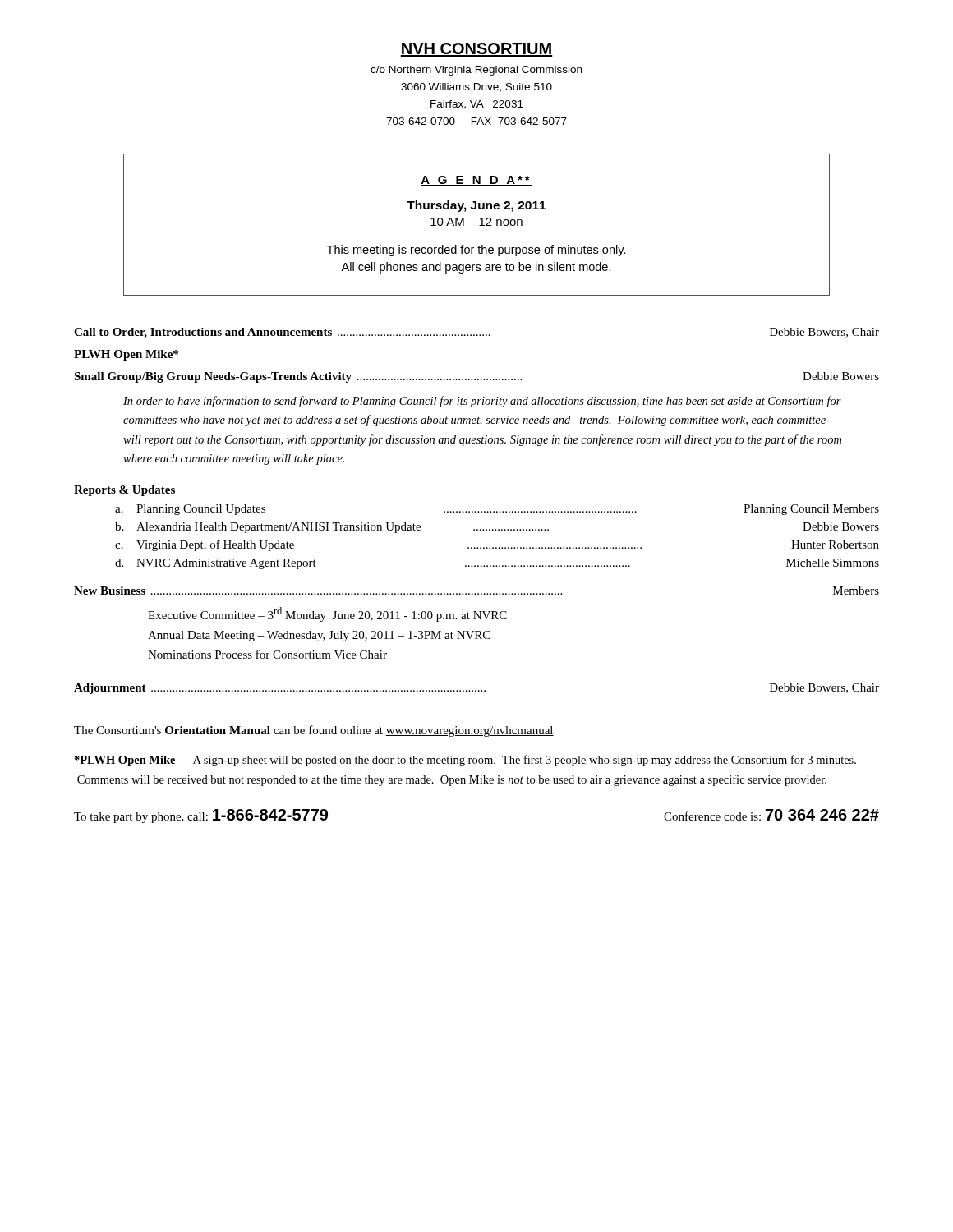Click the passage that begins "d. NVRC Administrative Agent"
Image resolution: width=953 pixels, height=1232 pixels.
click(x=497, y=563)
